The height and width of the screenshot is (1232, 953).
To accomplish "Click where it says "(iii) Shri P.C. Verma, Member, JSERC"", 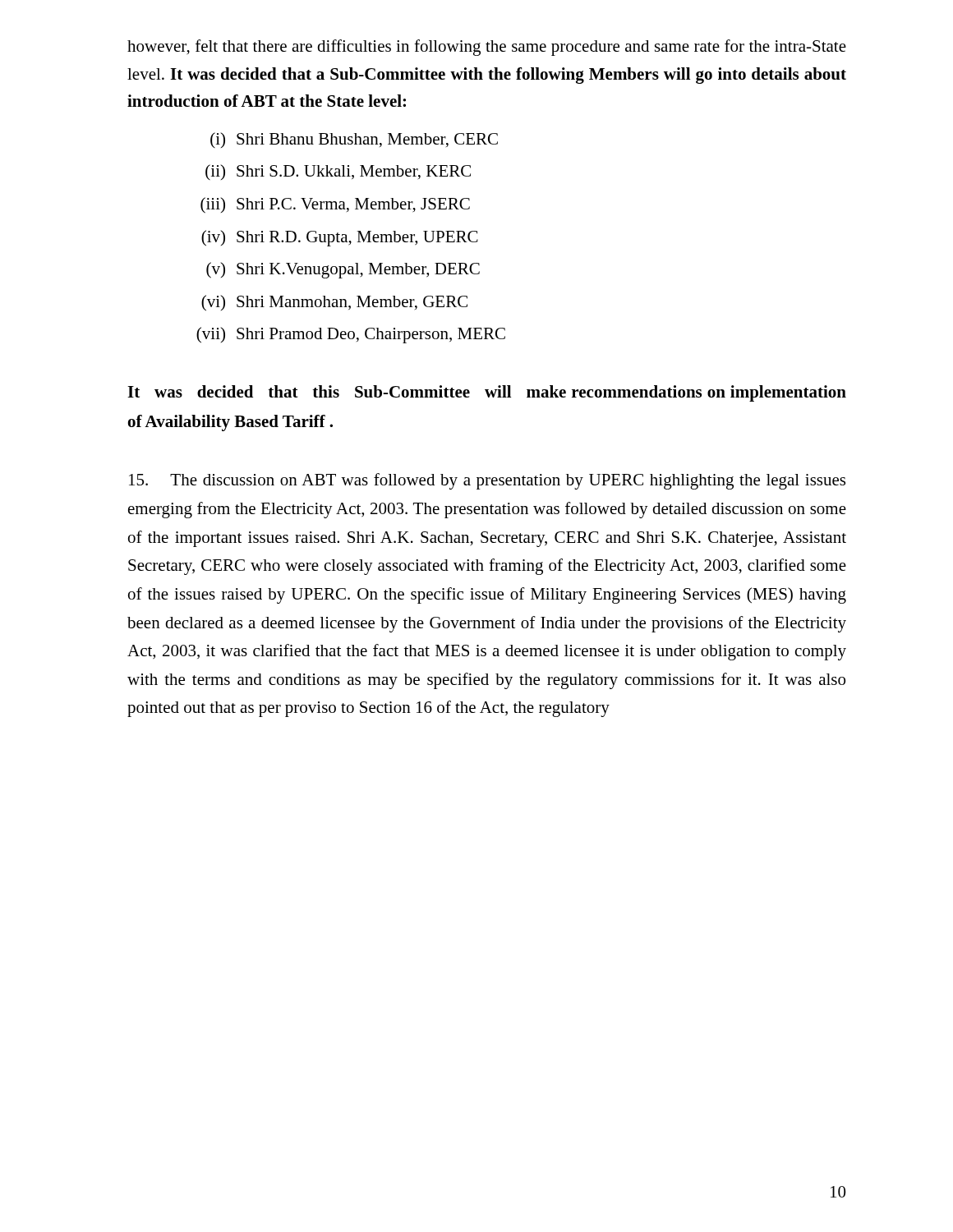I will click(324, 204).
